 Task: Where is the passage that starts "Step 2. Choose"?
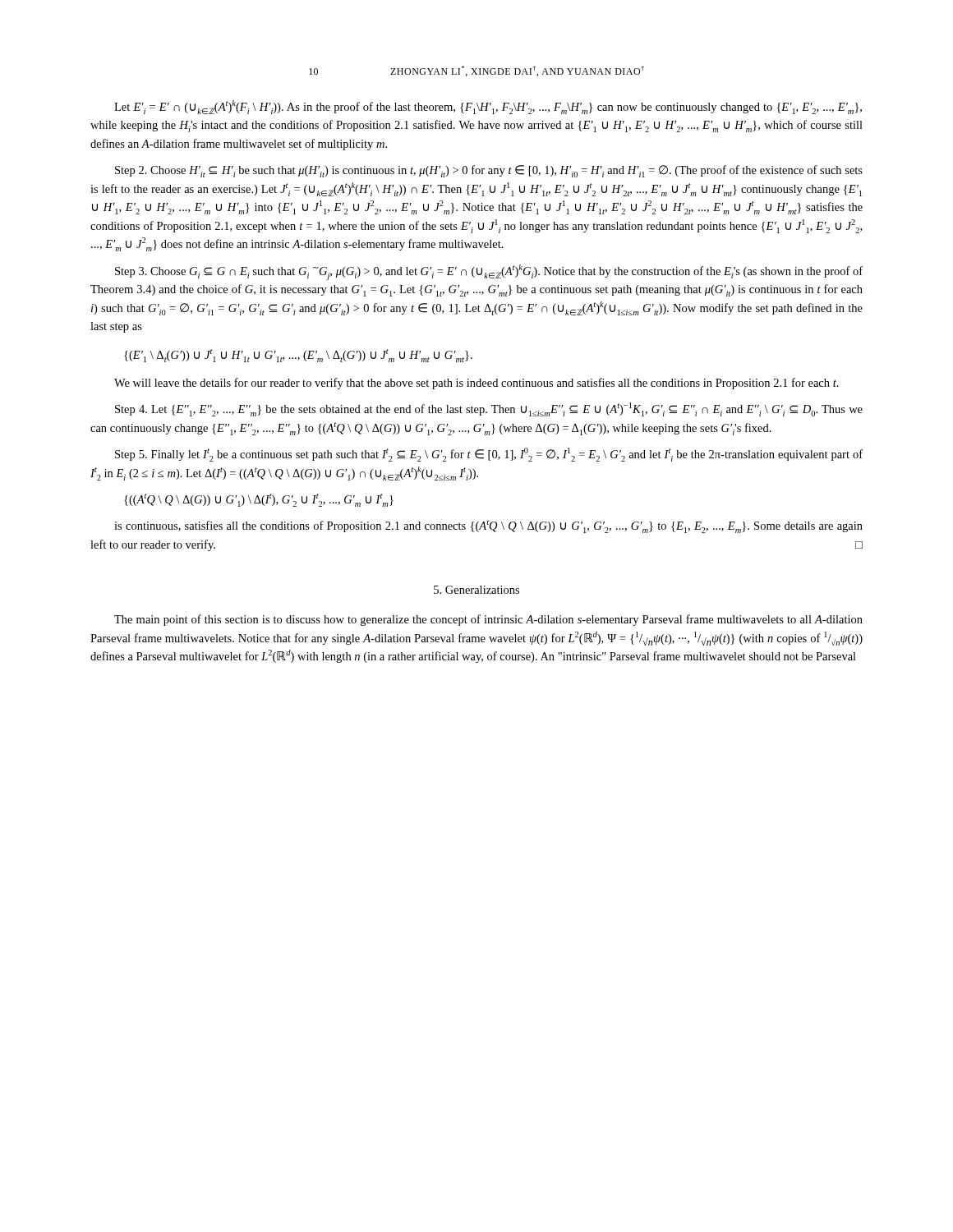coord(476,207)
